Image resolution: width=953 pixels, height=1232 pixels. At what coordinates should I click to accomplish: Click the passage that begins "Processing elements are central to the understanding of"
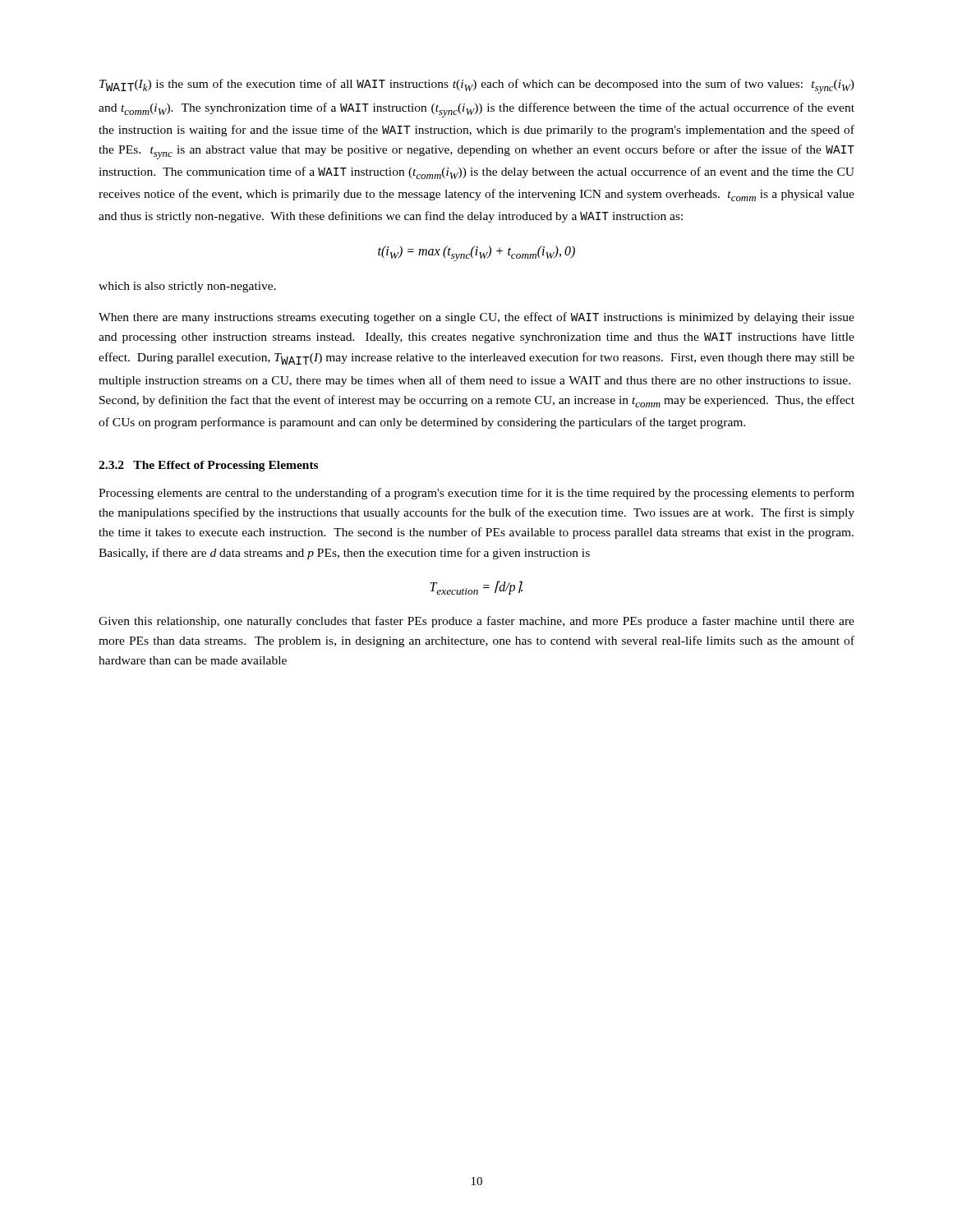tap(476, 523)
